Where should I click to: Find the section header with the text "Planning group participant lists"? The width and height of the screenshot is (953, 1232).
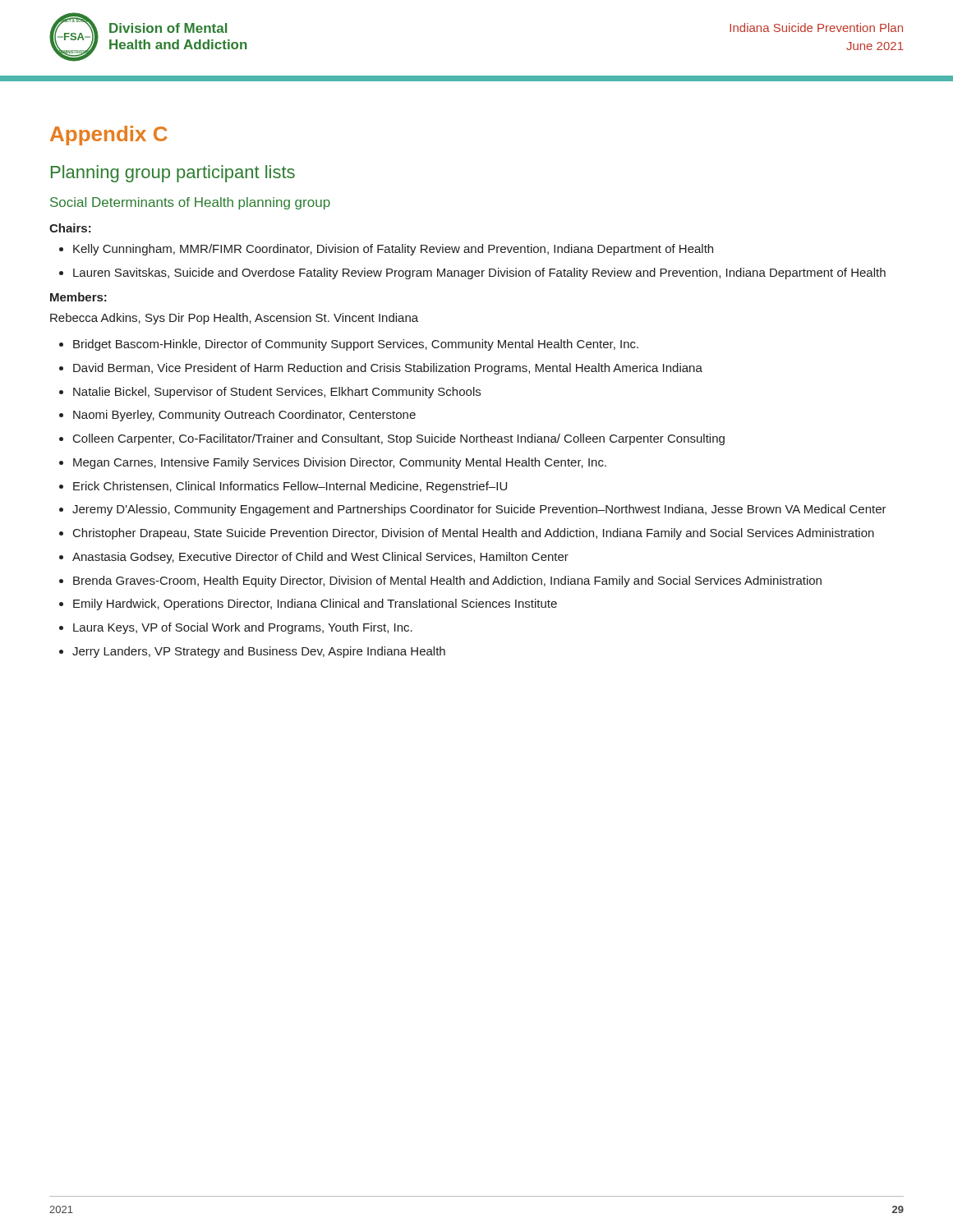pos(172,172)
